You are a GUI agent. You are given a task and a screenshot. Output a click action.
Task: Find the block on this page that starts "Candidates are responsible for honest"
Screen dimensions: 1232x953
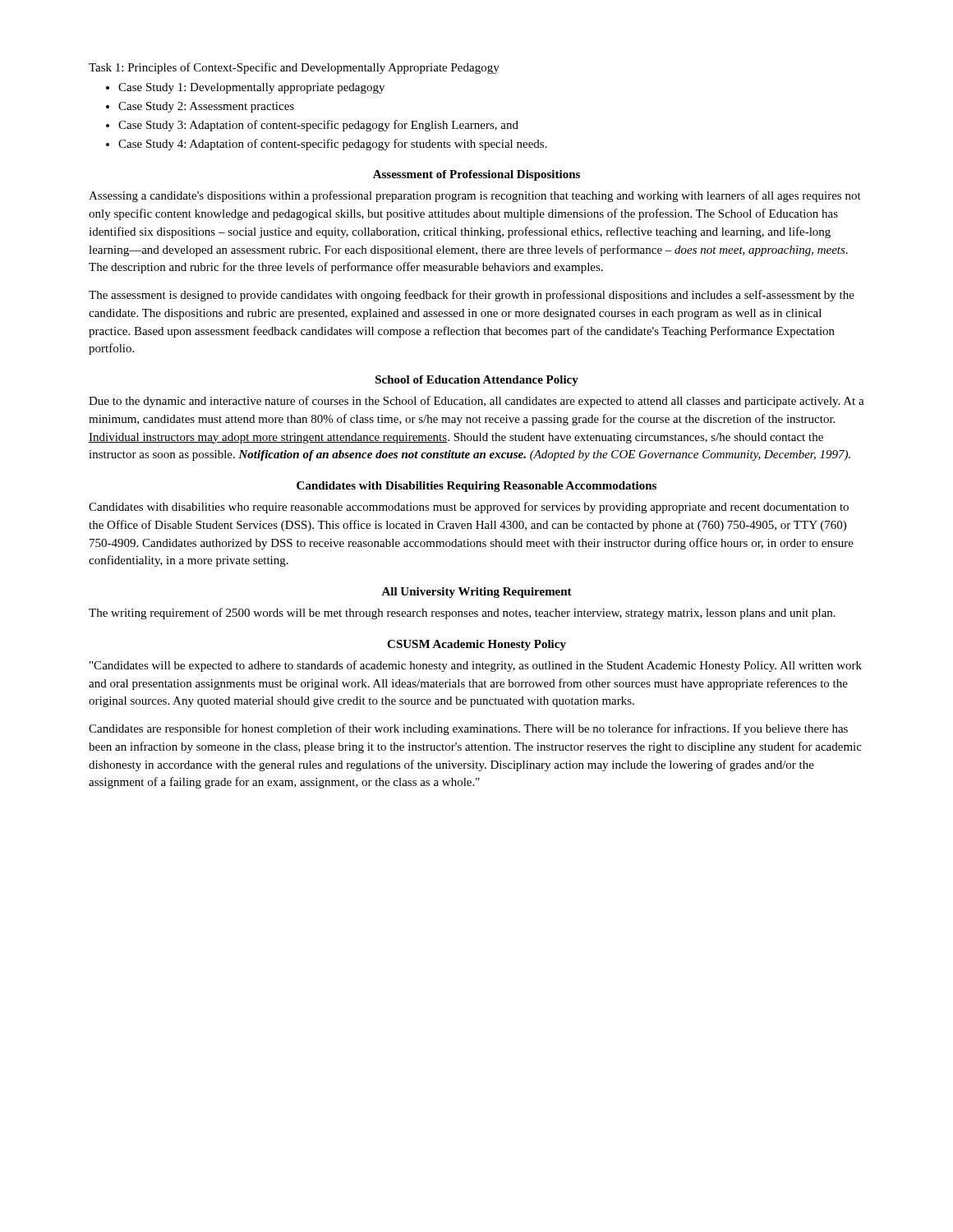point(475,755)
